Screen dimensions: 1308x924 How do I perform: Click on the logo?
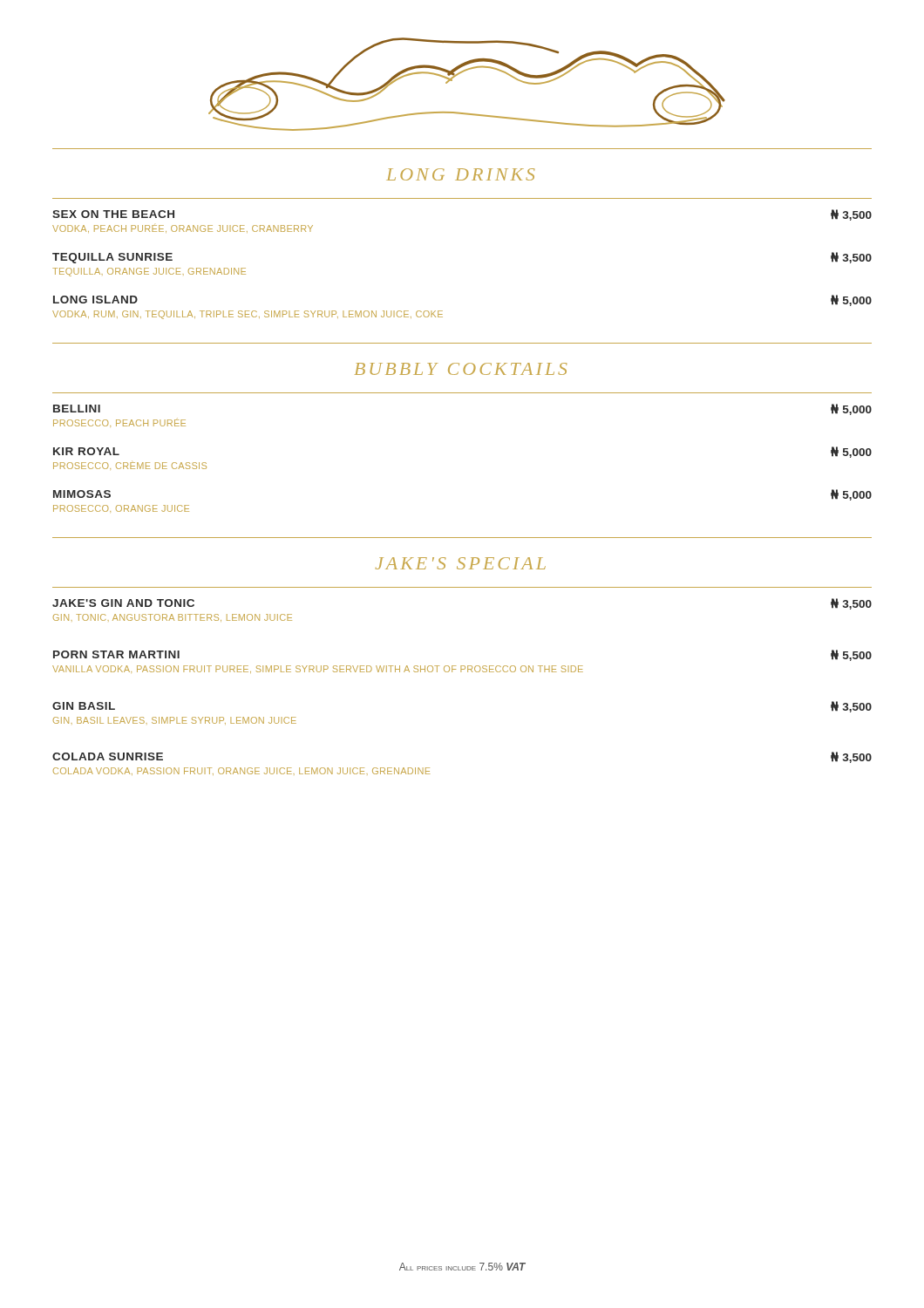point(462,70)
